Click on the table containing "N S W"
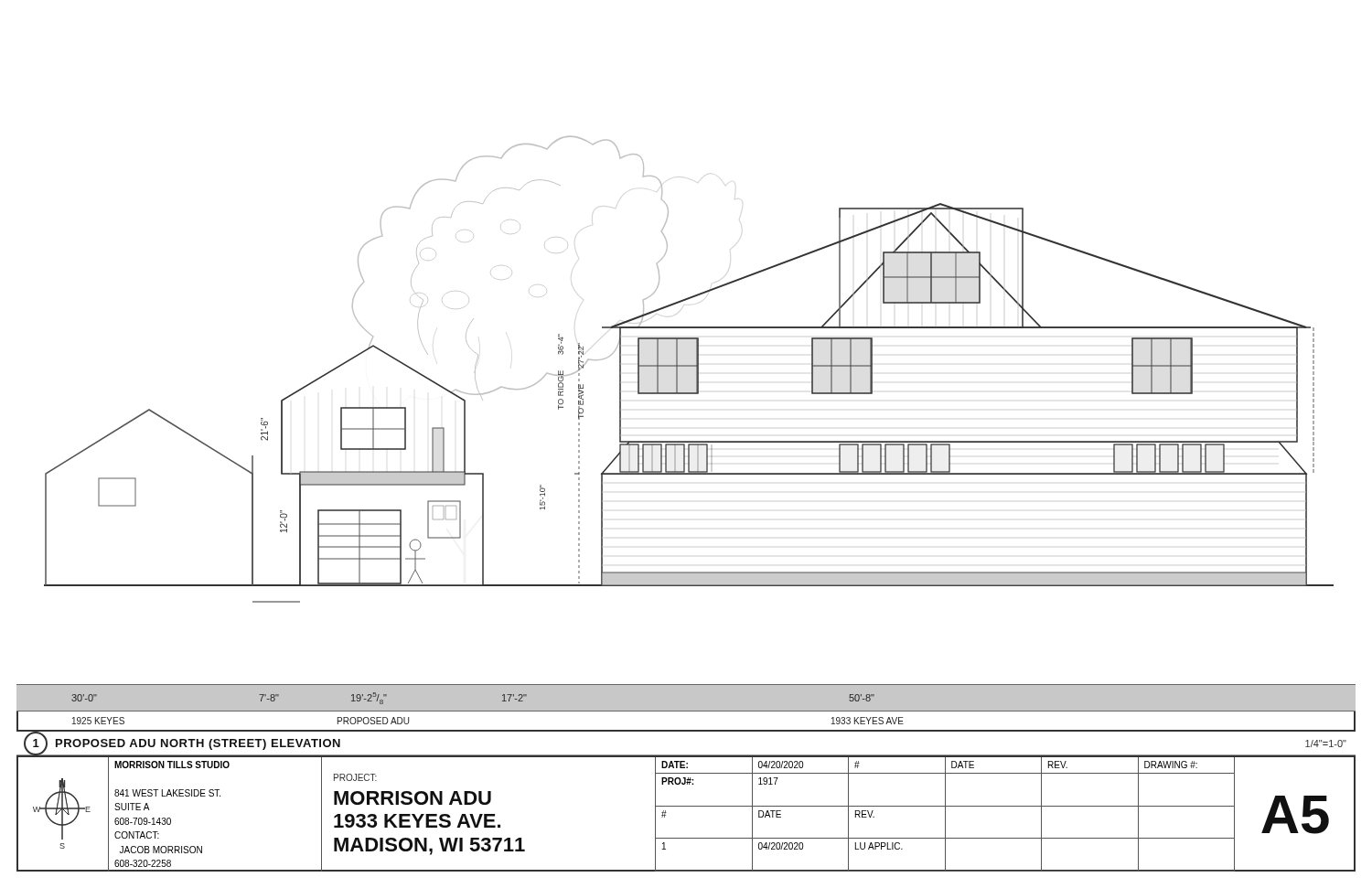This screenshot has height=888, width=1372. tap(686, 813)
